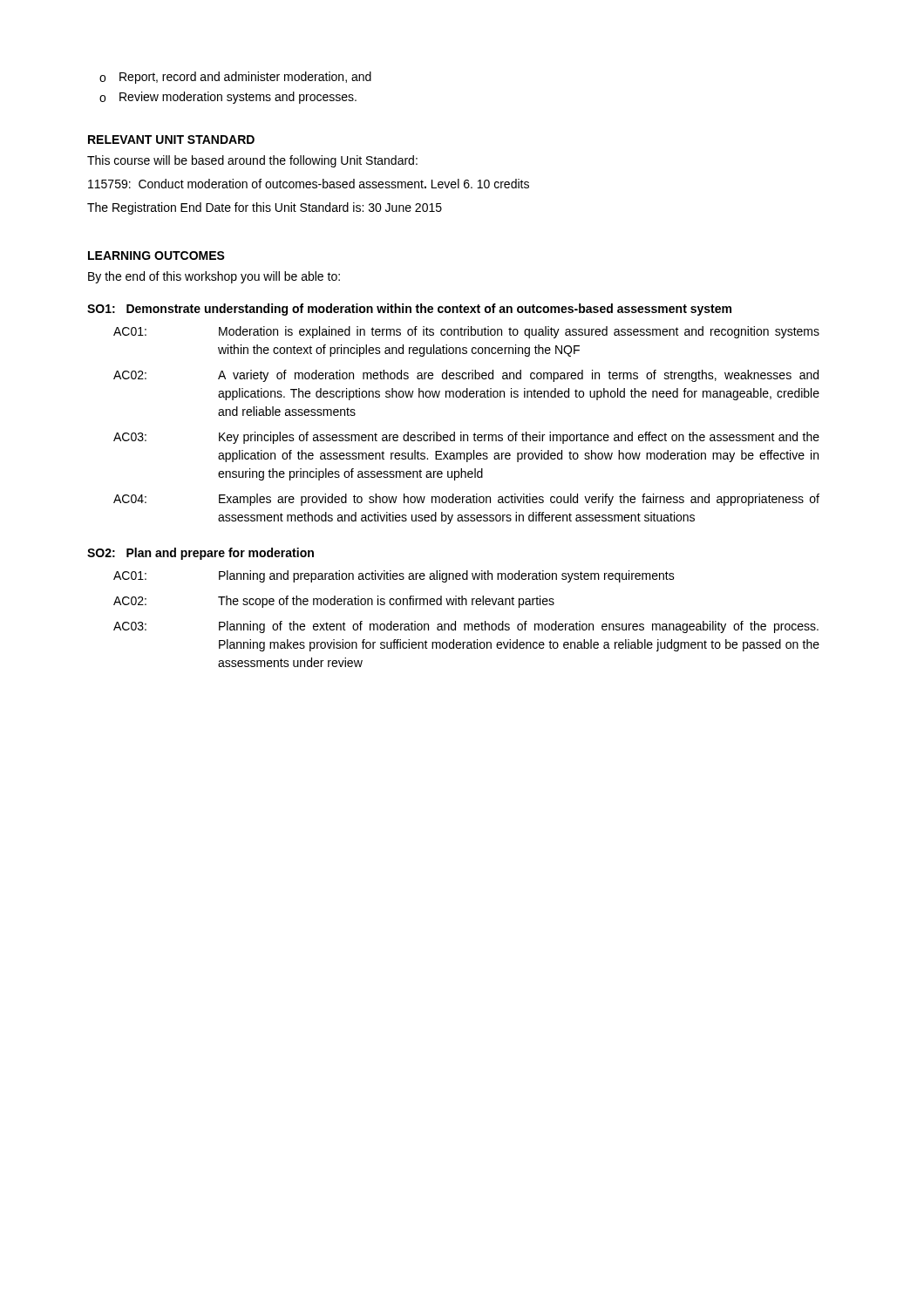Locate the block of text that opens with "115759: Conduct moderation of outcomes-based"

pyautogui.click(x=308, y=184)
